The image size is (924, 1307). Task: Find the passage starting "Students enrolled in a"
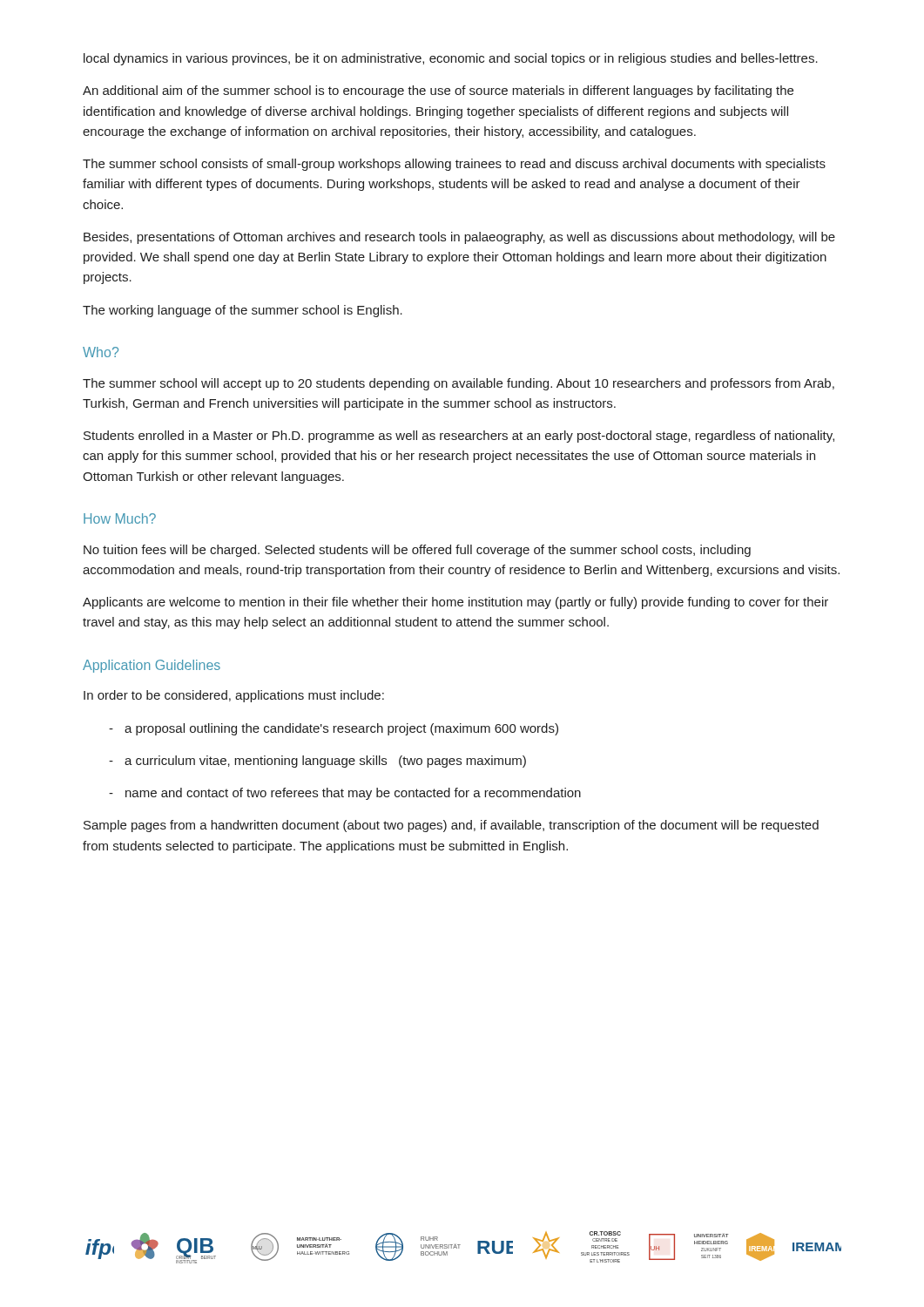coord(462,456)
